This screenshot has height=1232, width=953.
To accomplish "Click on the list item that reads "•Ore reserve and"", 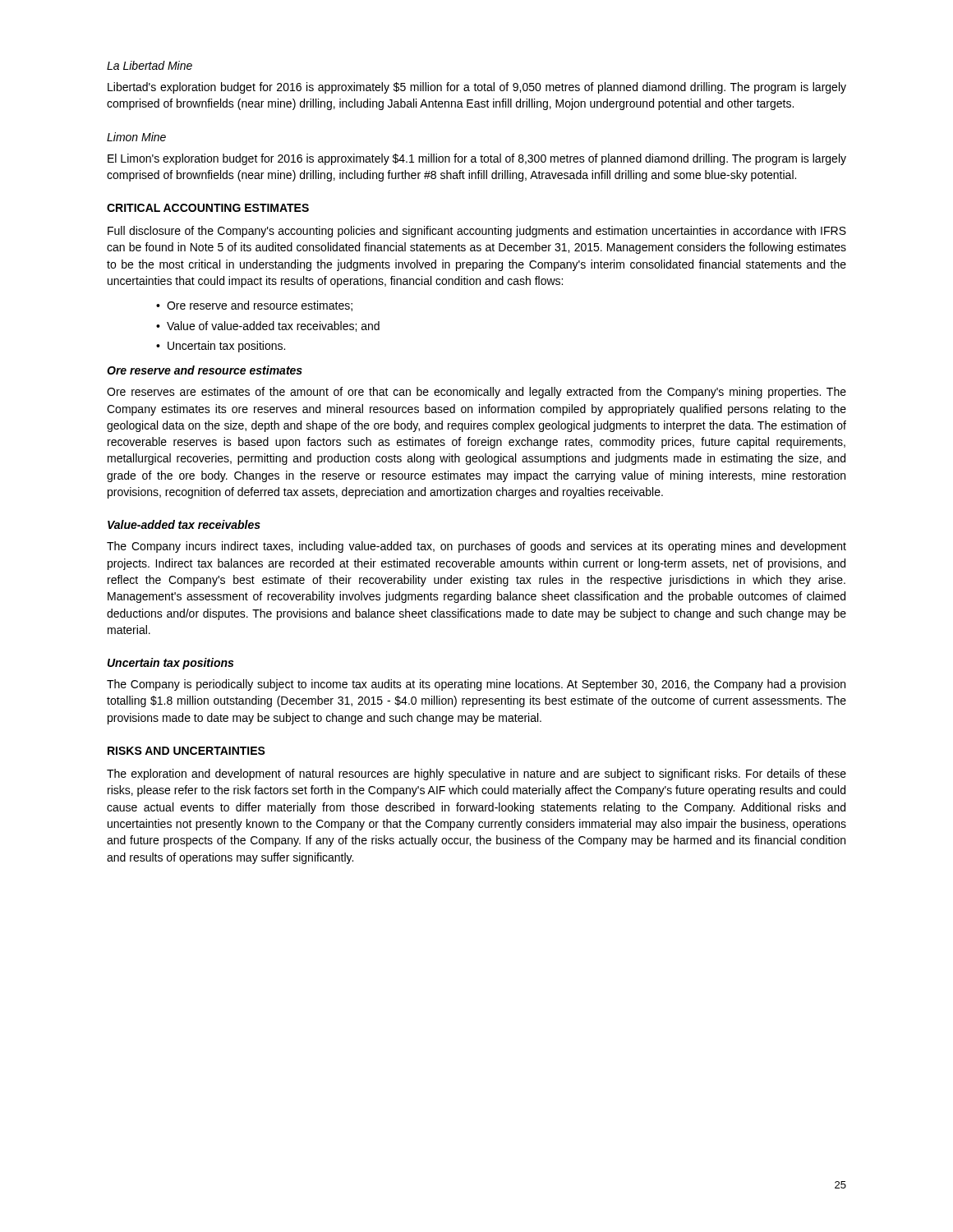I will pos(255,306).
